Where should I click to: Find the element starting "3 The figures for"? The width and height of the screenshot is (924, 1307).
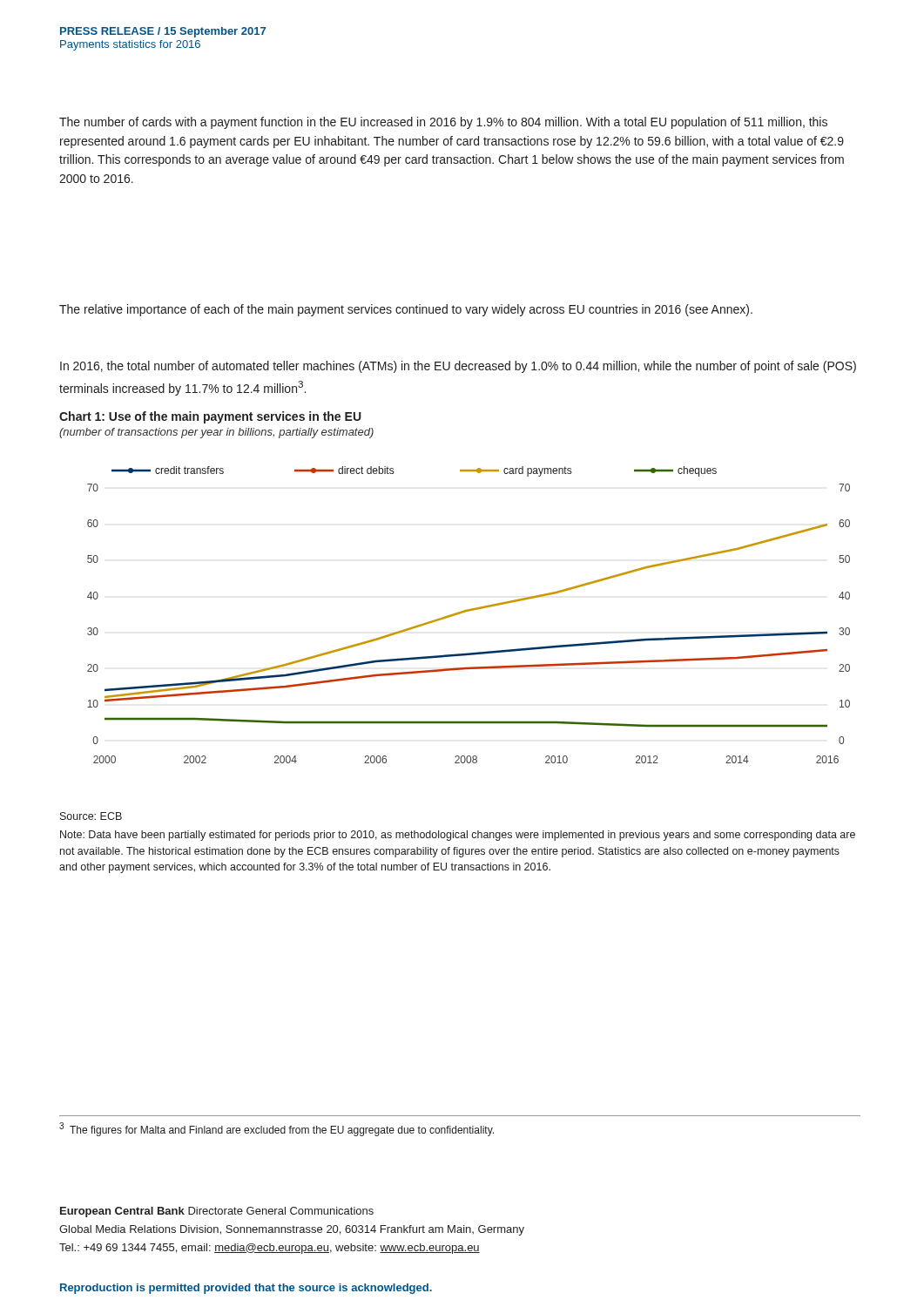click(277, 1129)
